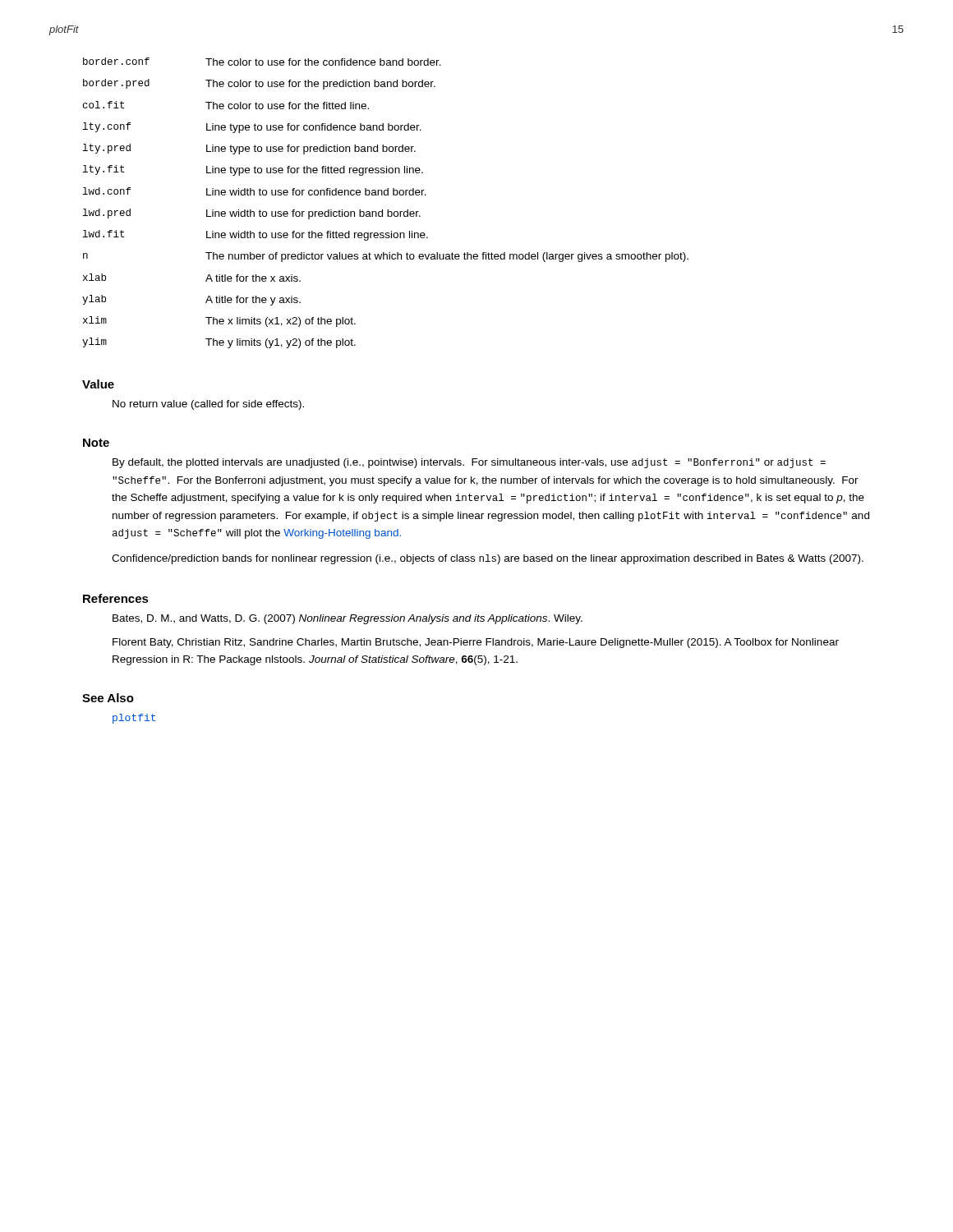953x1232 pixels.
Task: Find the text block that says "No return value (called for side"
Action: click(208, 403)
